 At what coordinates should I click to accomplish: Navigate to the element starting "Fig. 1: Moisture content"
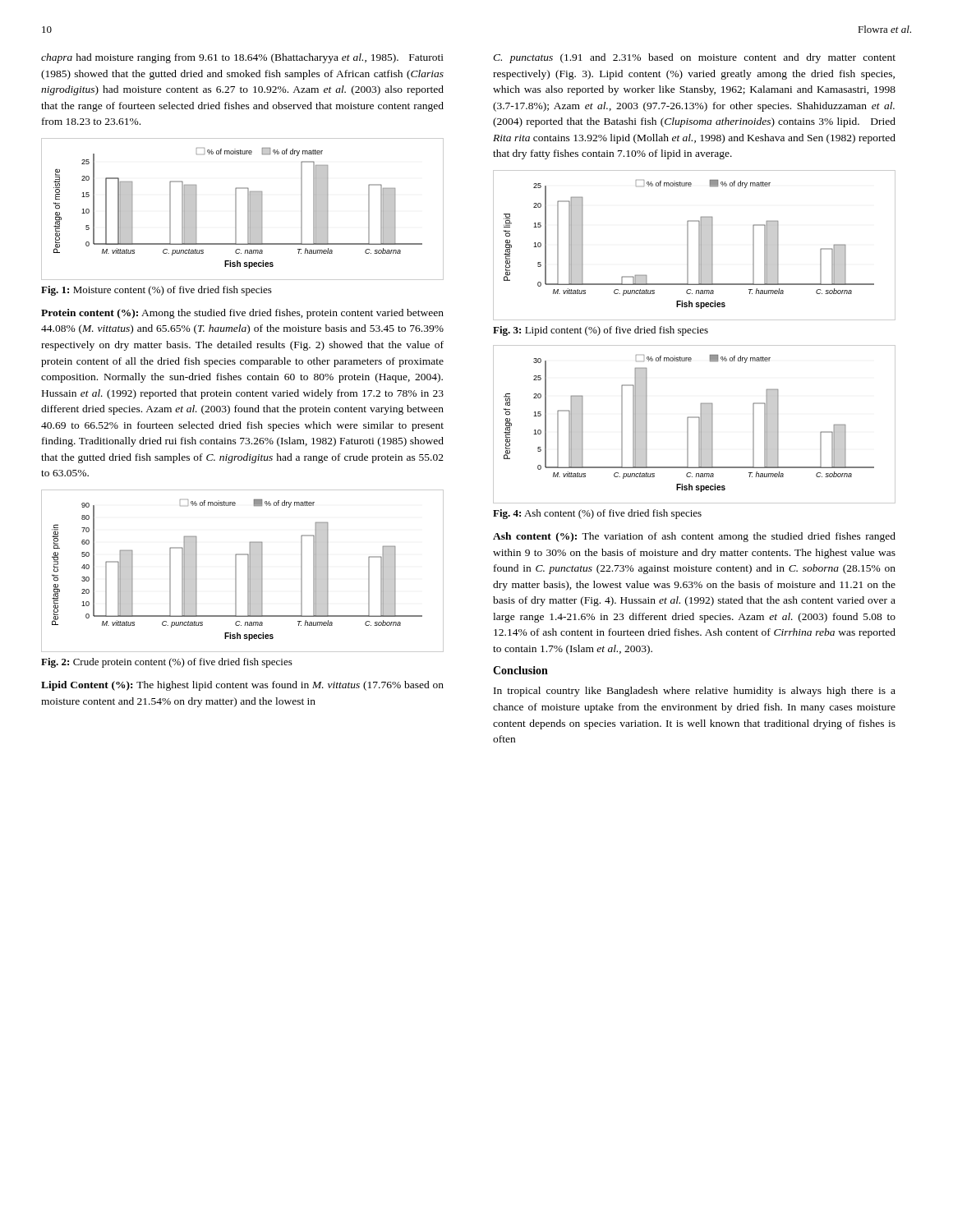coord(156,289)
